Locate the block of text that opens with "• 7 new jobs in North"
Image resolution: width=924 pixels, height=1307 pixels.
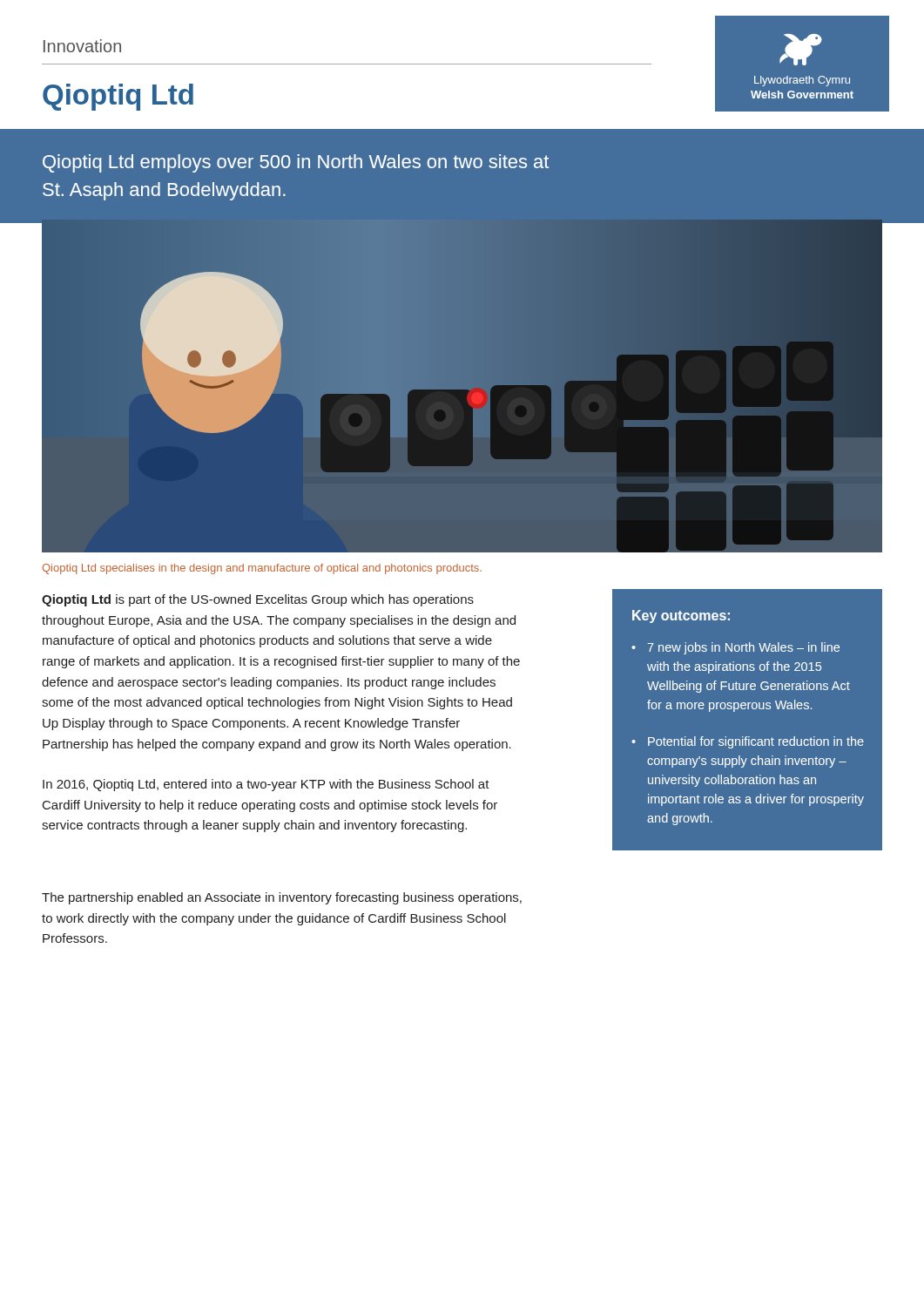click(x=741, y=675)
